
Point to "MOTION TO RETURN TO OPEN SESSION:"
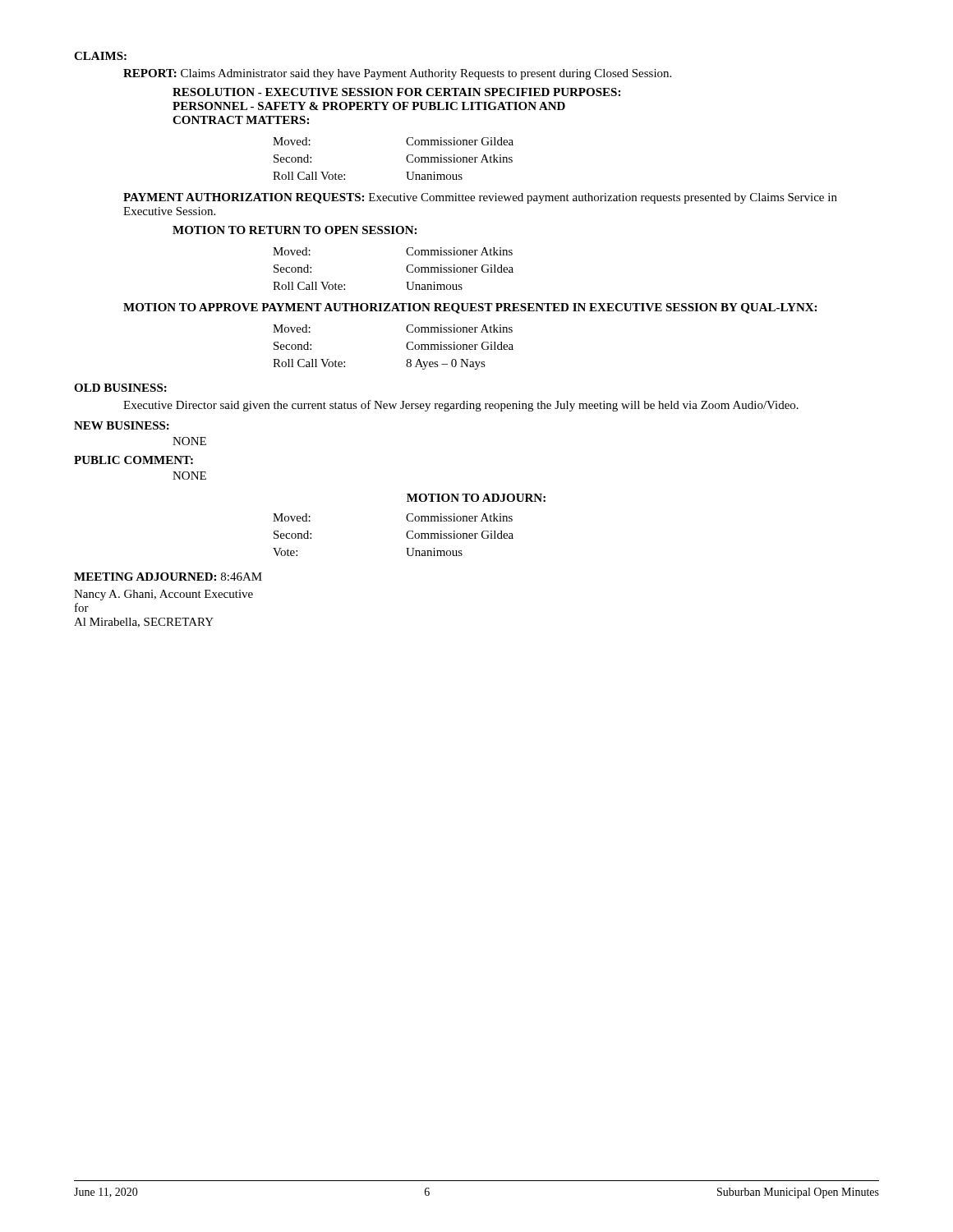pos(295,230)
